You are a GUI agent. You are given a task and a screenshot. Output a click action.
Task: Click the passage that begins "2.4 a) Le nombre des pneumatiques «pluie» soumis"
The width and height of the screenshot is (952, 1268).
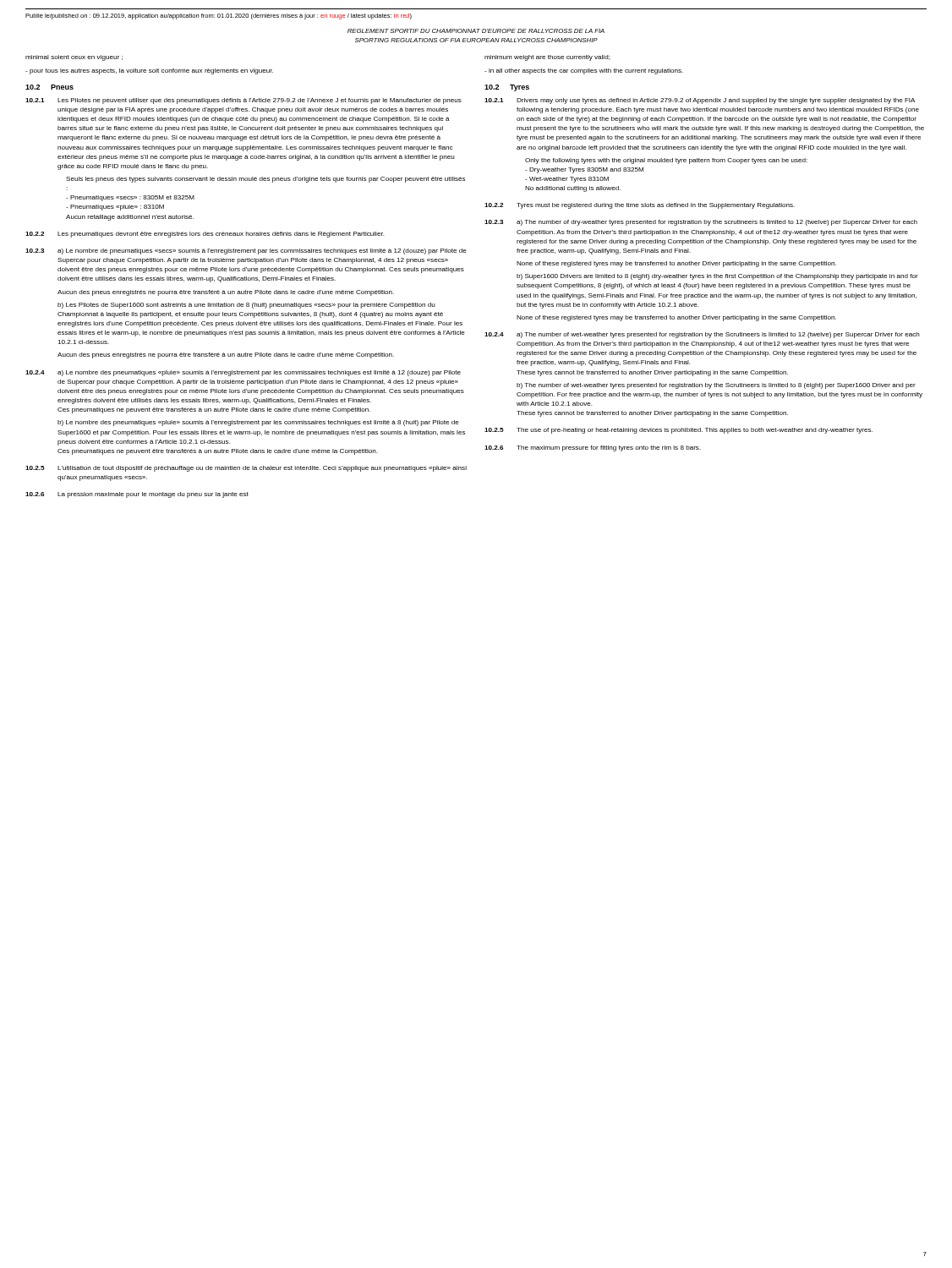246,413
